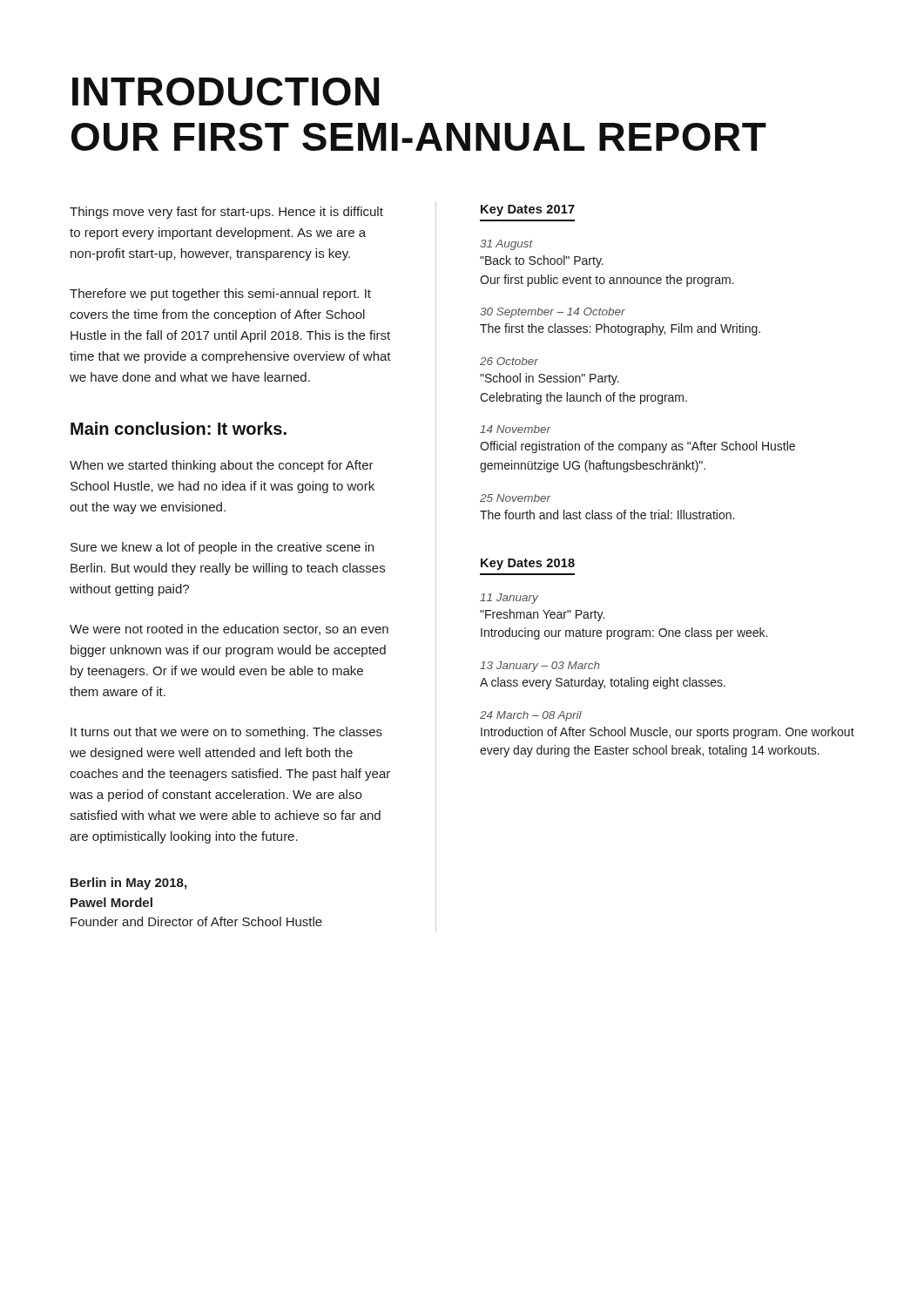Locate the text starting "When we started thinking about the concept"
The width and height of the screenshot is (924, 1307).
[x=222, y=486]
